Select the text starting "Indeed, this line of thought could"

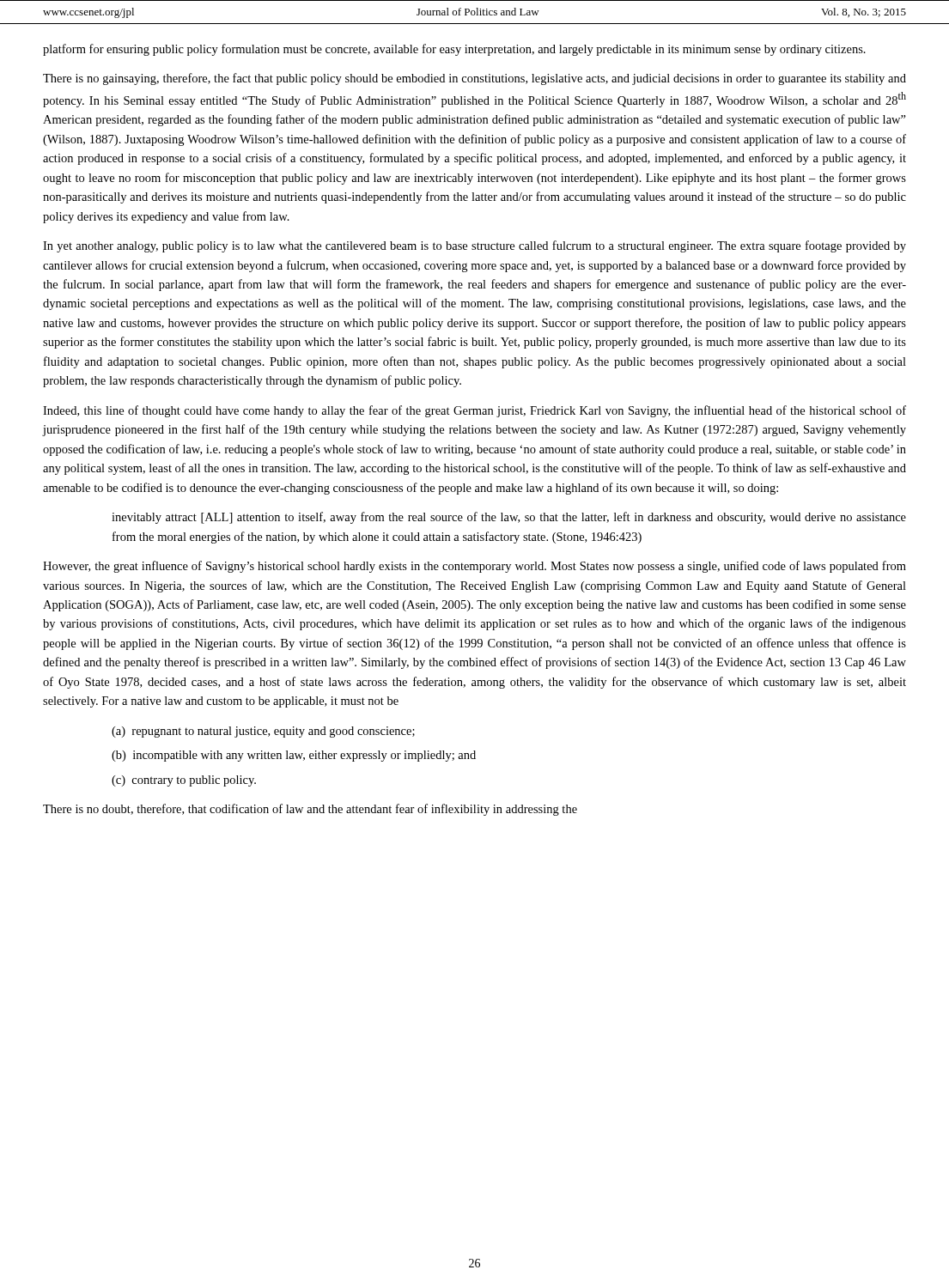[x=474, y=449]
